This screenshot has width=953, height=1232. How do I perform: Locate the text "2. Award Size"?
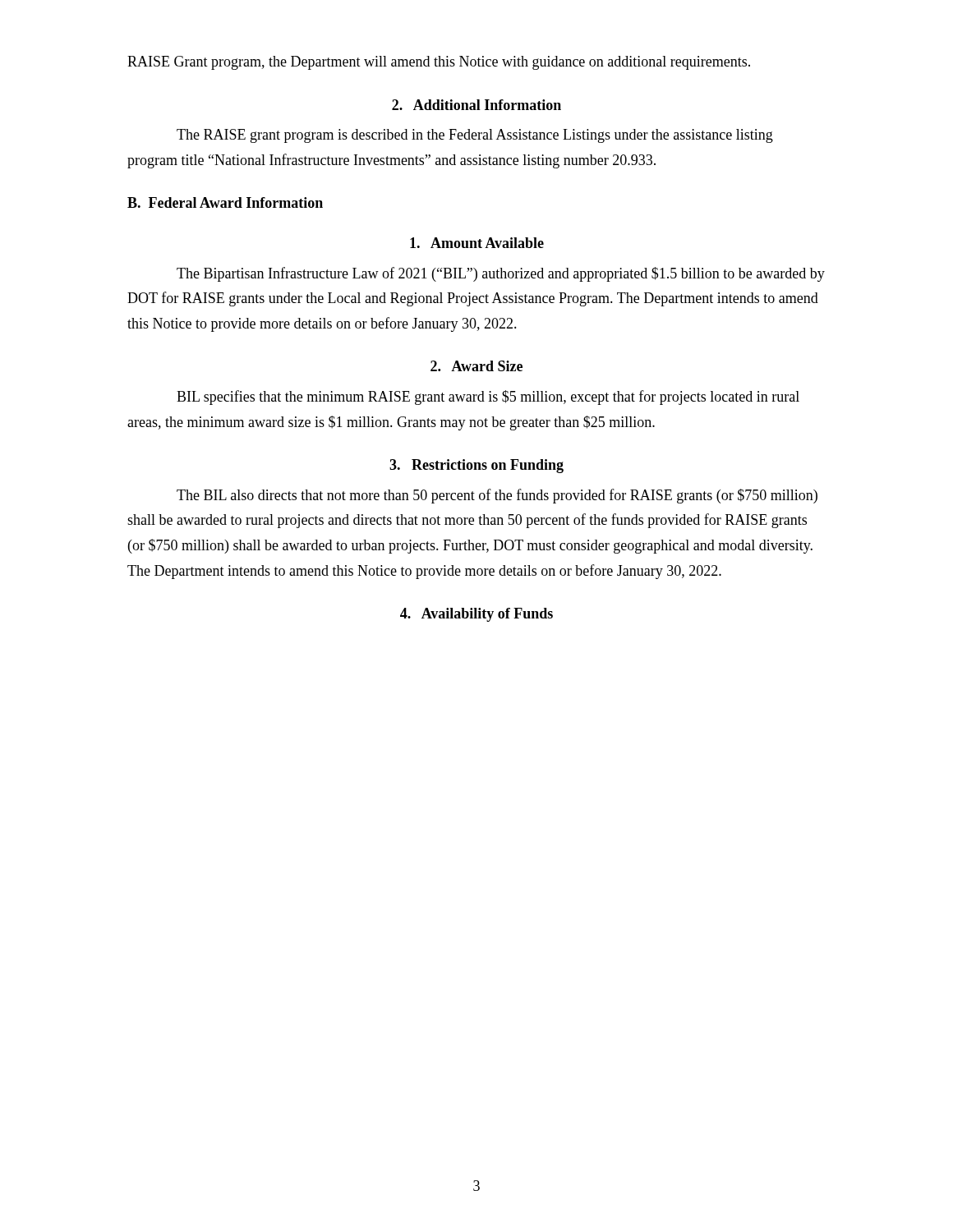coord(476,367)
